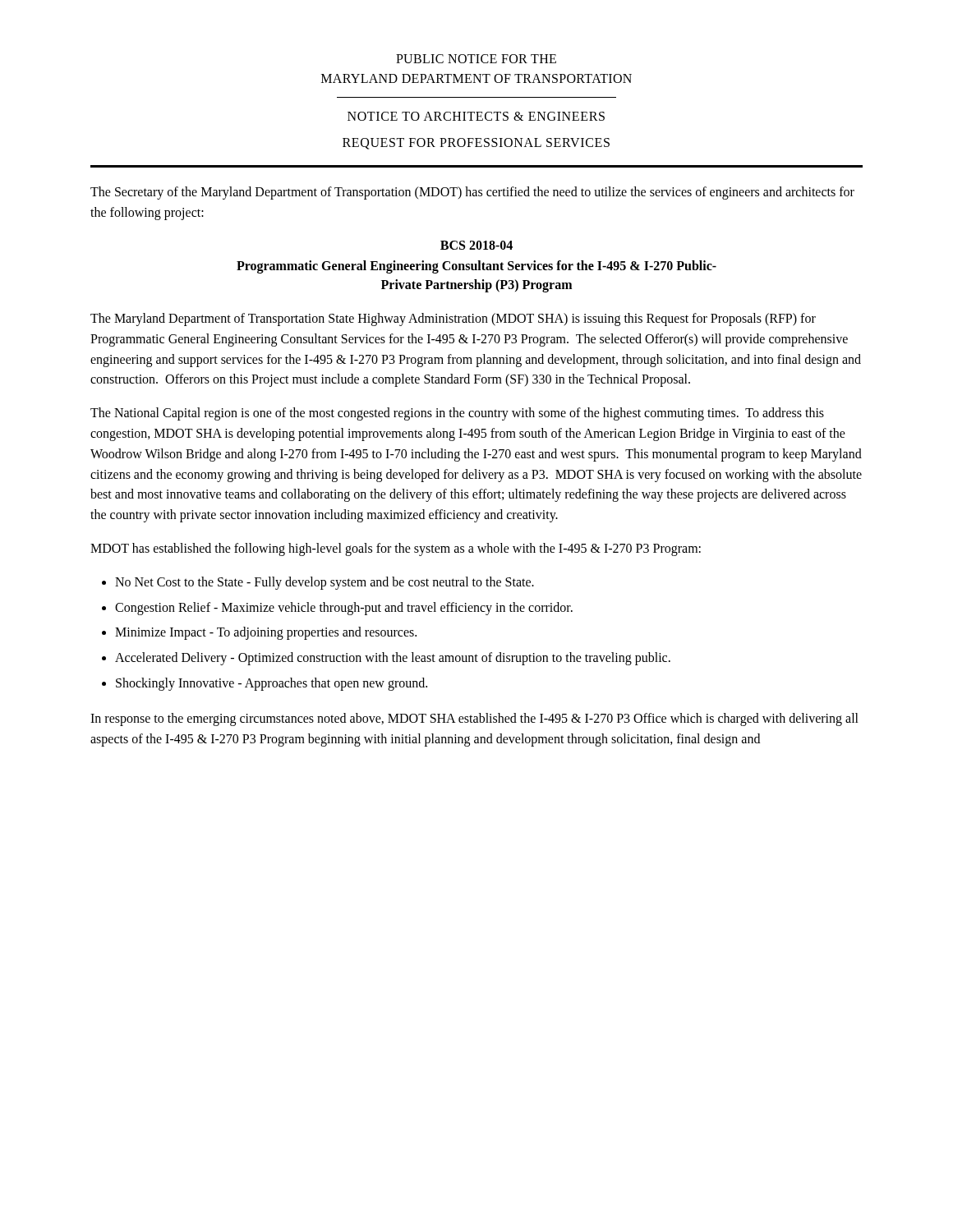Find the text block that says "The National Capital region is one"
The width and height of the screenshot is (953, 1232).
(476, 464)
